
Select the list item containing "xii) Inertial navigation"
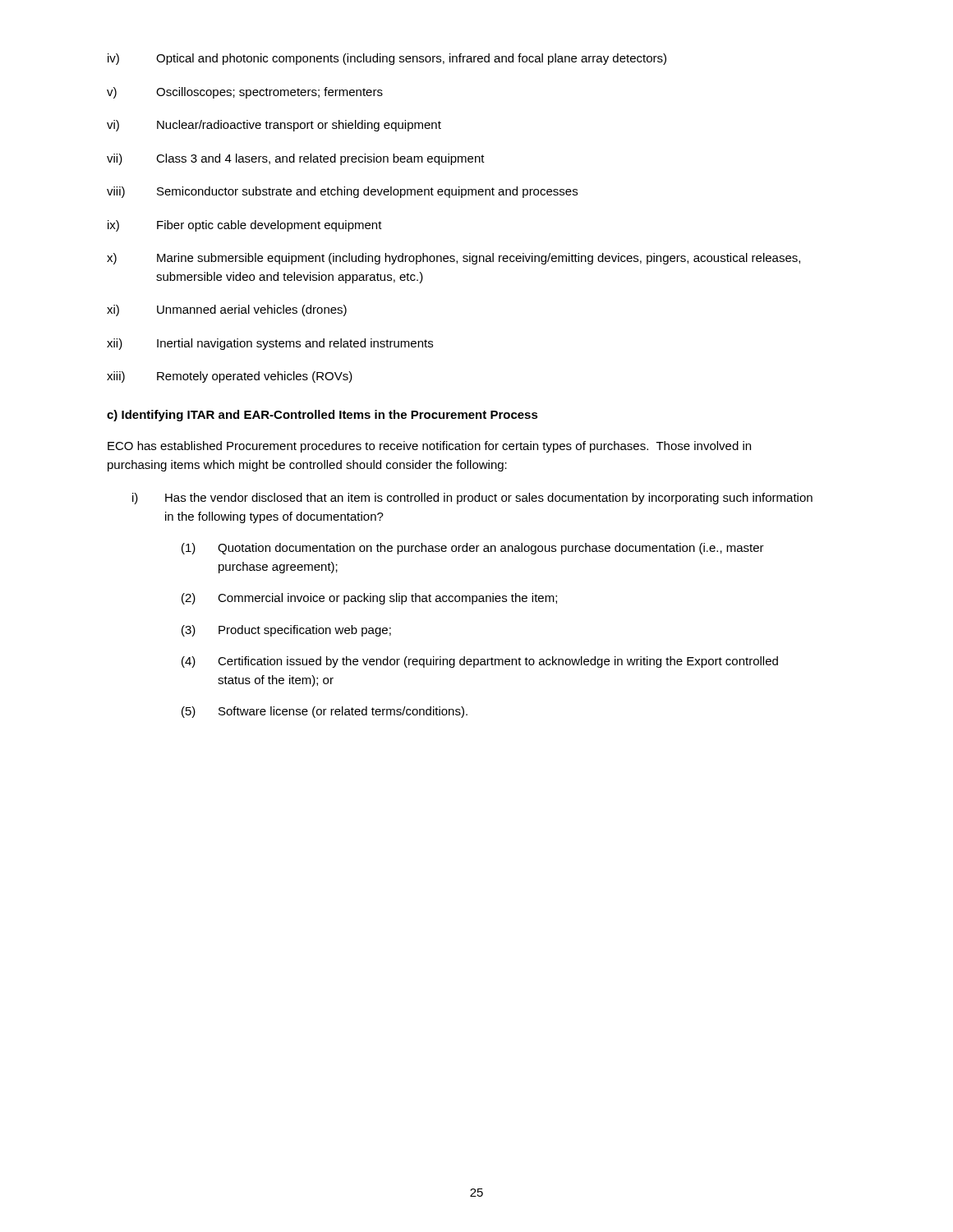tap(270, 344)
